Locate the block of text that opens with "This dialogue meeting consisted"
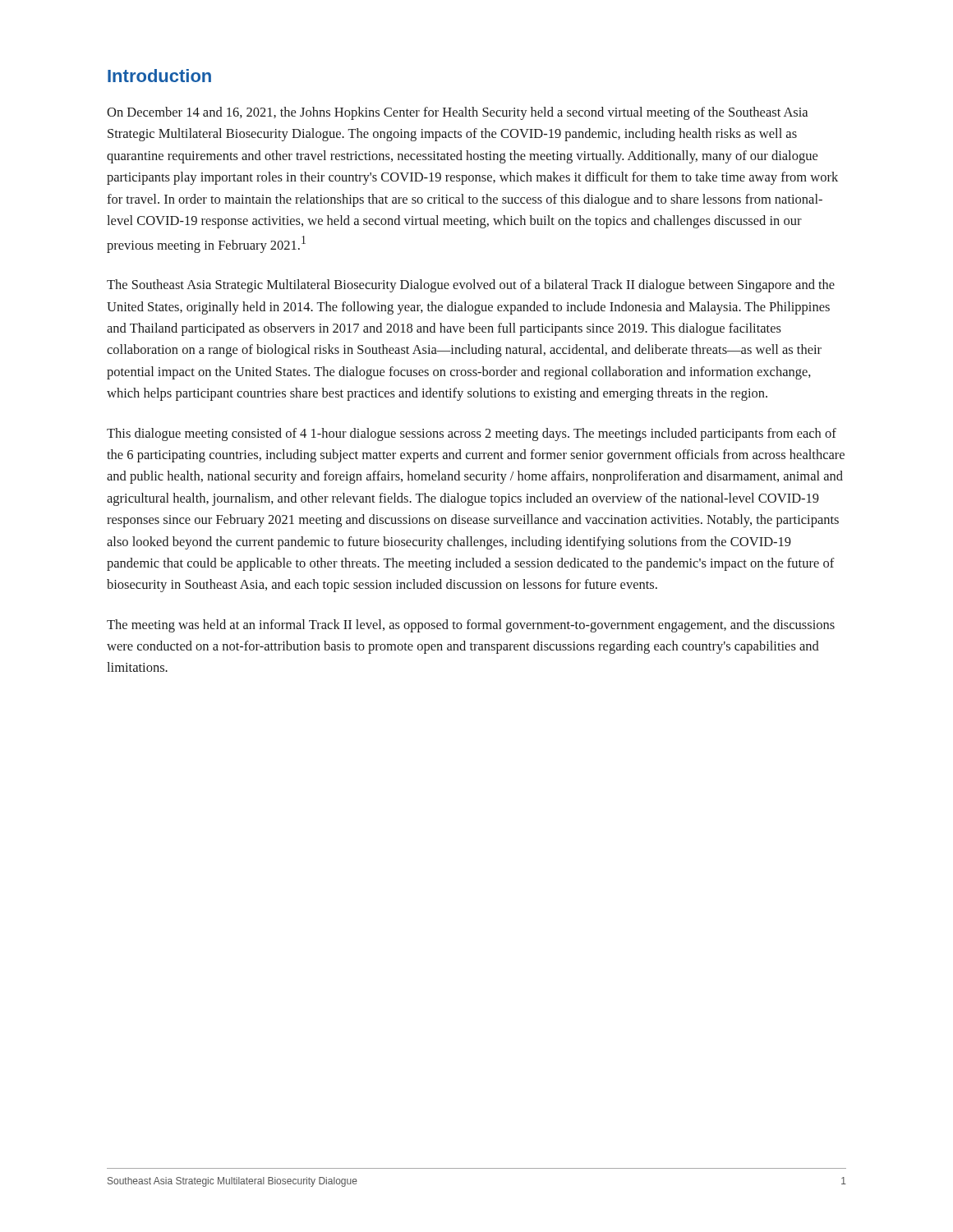953x1232 pixels. pyautogui.click(x=476, y=509)
